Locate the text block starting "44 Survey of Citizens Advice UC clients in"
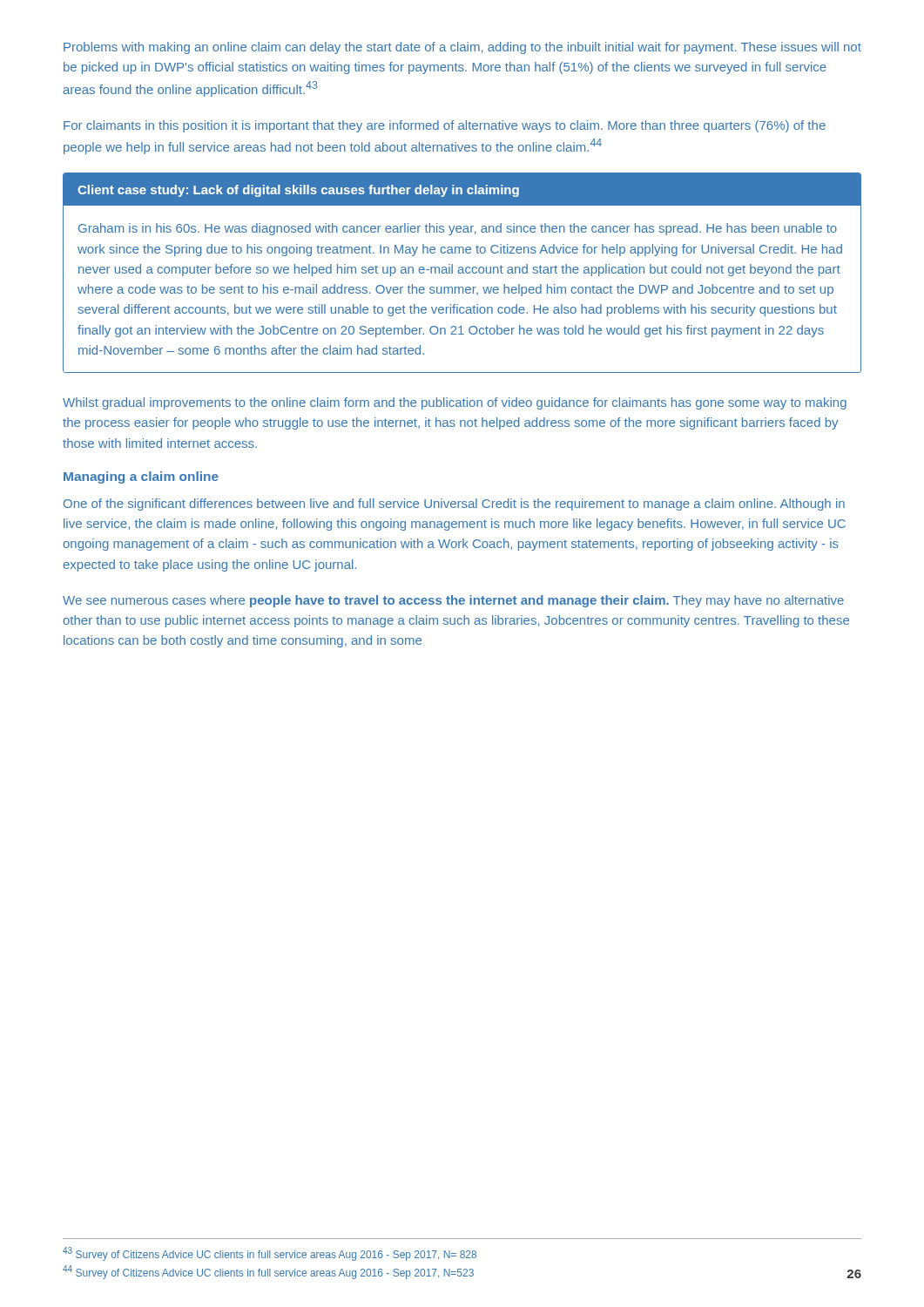 click(x=268, y=1272)
